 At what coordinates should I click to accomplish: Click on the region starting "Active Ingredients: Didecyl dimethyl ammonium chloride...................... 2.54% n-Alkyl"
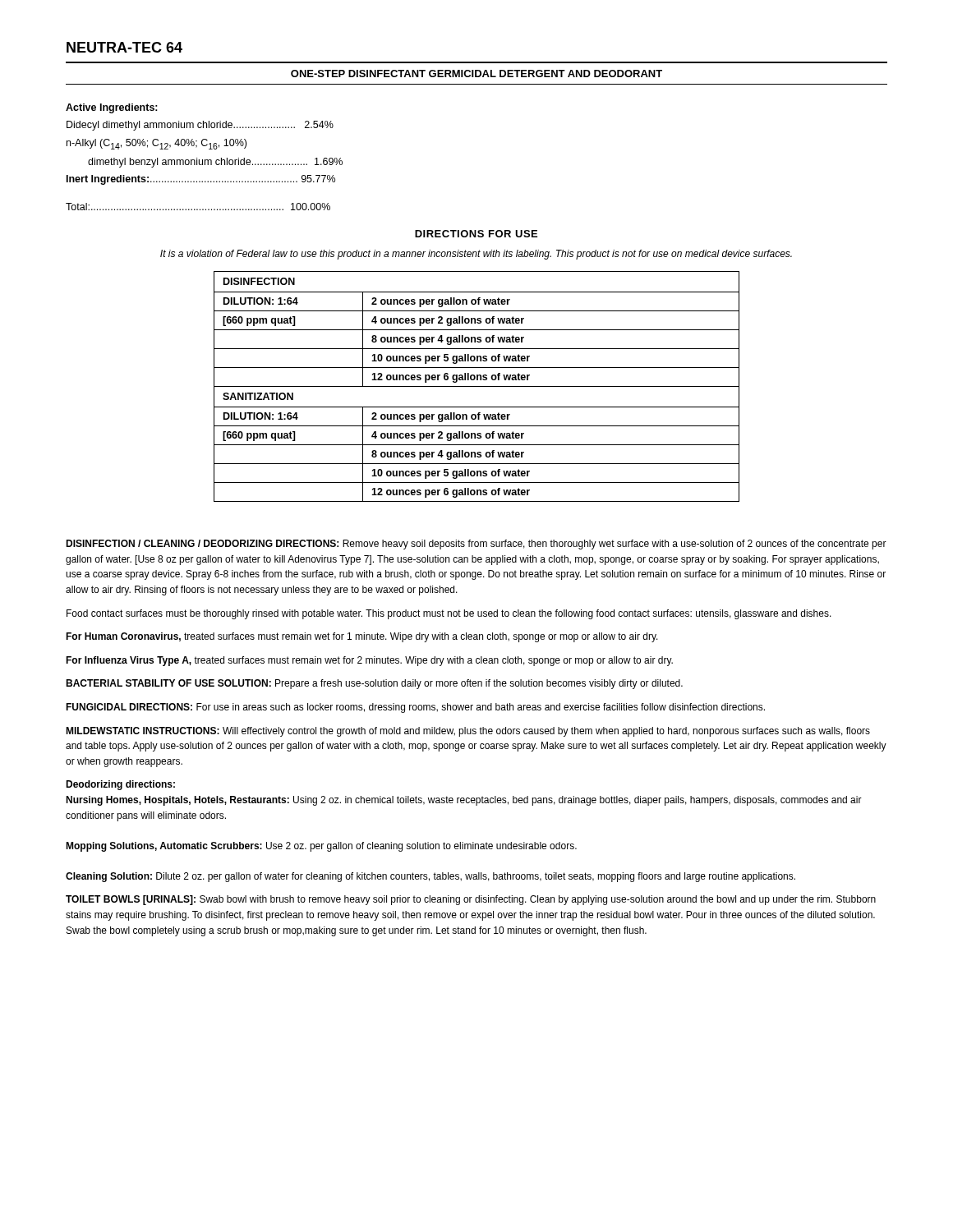coord(204,143)
